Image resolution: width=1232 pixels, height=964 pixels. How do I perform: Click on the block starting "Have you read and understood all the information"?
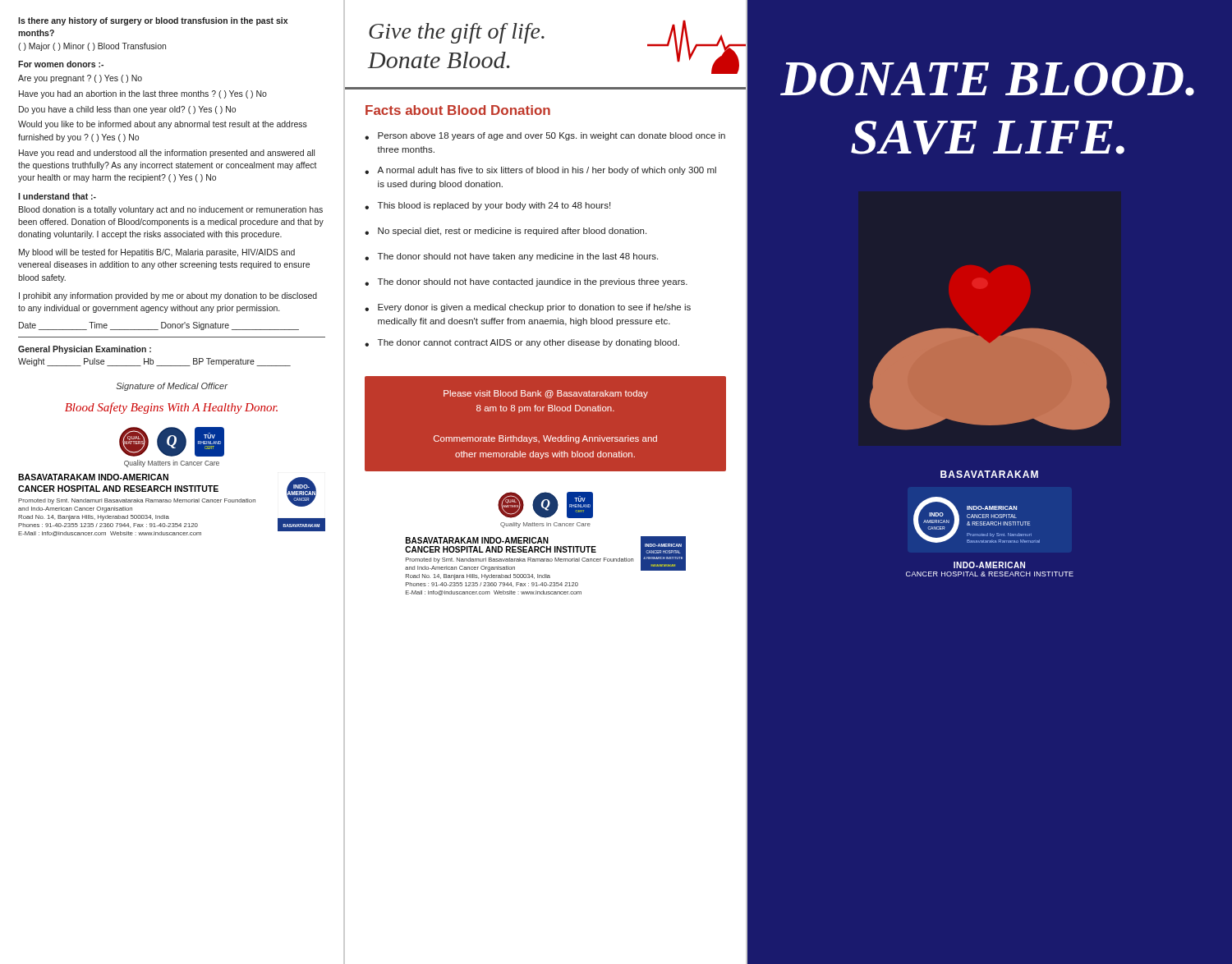pos(167,165)
